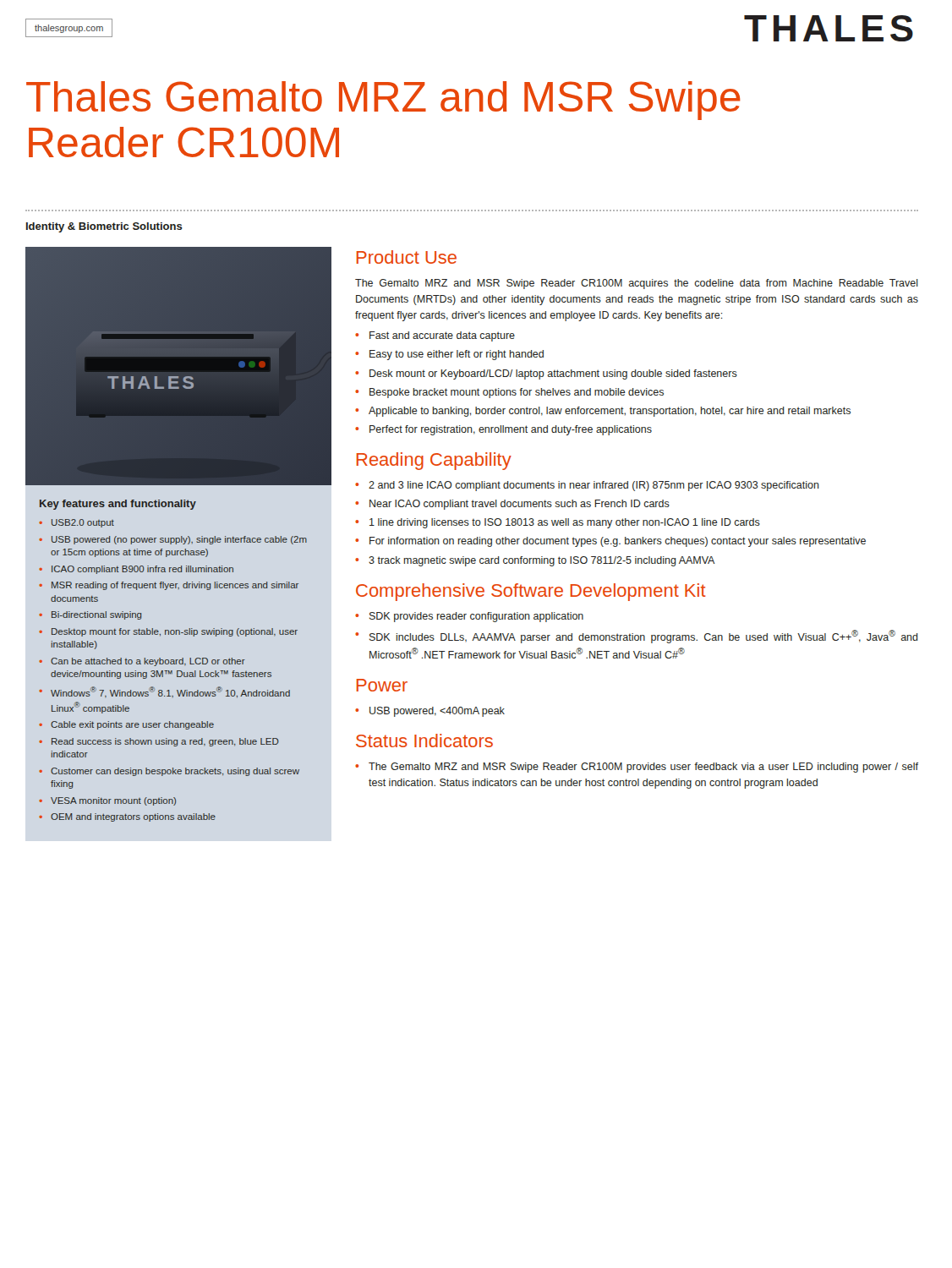Find "•ICAO compliant B900 infra red illumination" on this page
The image size is (952, 1268).
pos(136,569)
